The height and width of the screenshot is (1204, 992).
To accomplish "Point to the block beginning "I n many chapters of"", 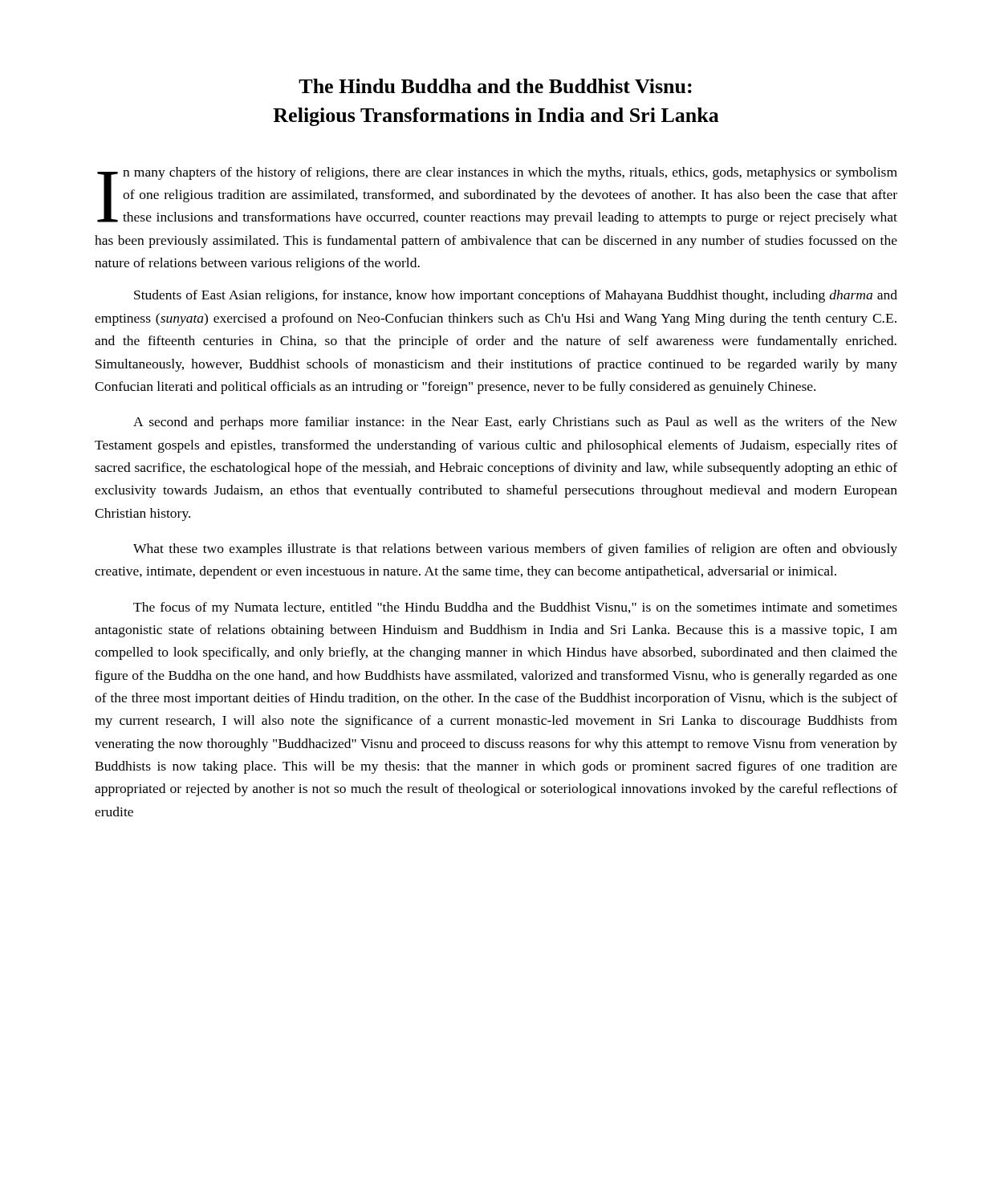I will pos(496,217).
